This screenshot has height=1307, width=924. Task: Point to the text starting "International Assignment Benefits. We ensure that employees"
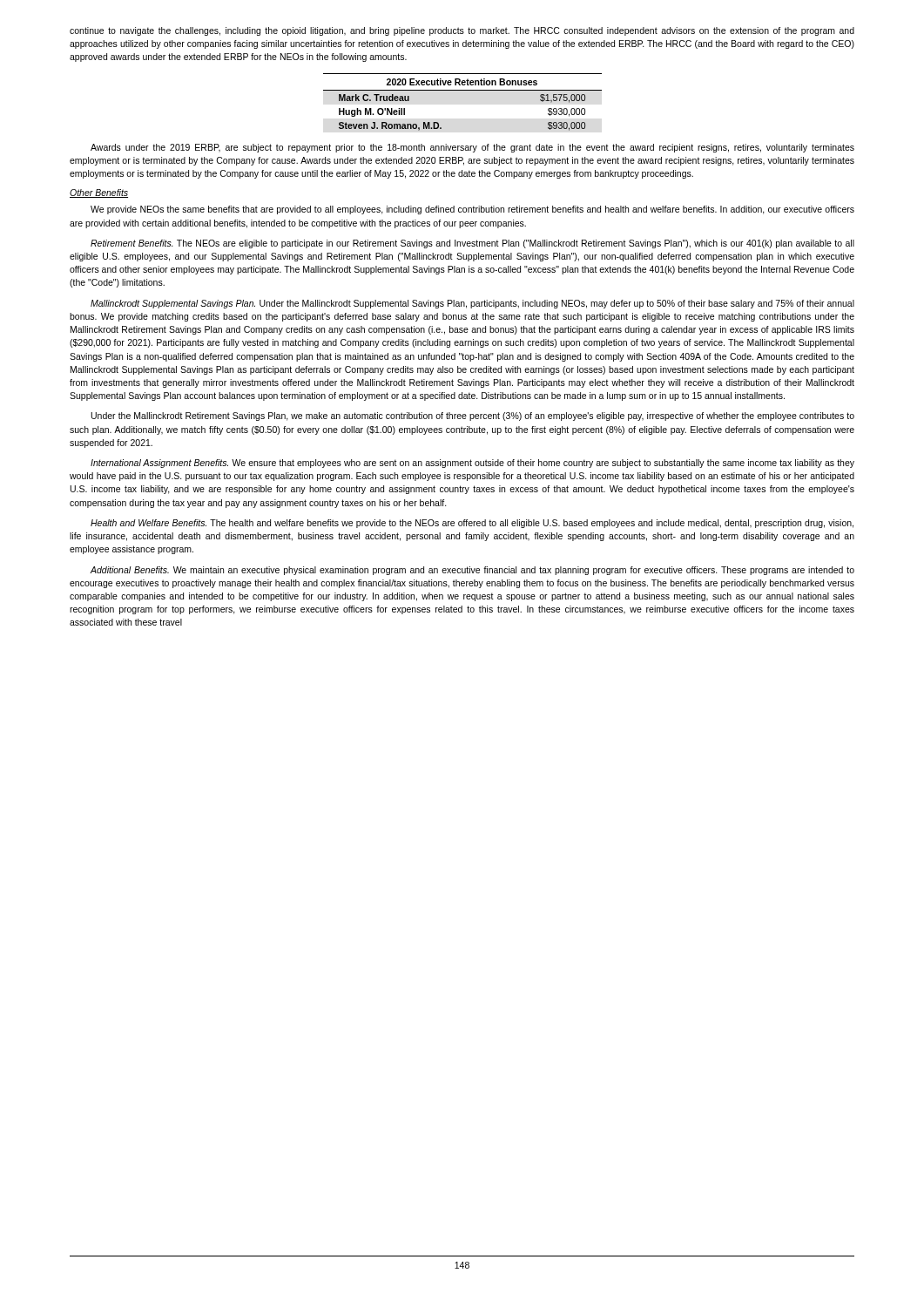[462, 483]
